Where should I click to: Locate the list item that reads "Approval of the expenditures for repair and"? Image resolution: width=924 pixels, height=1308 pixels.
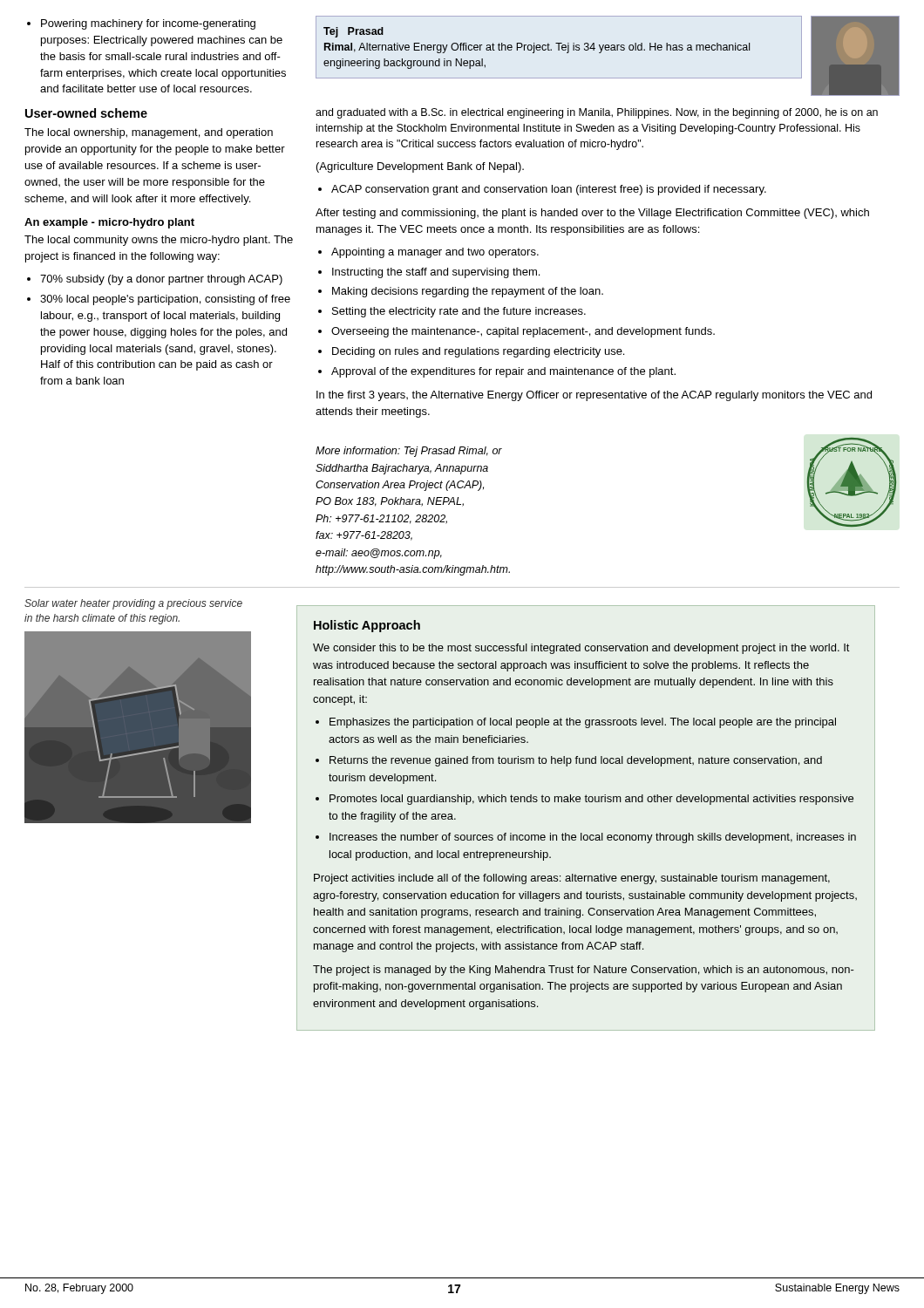[504, 371]
